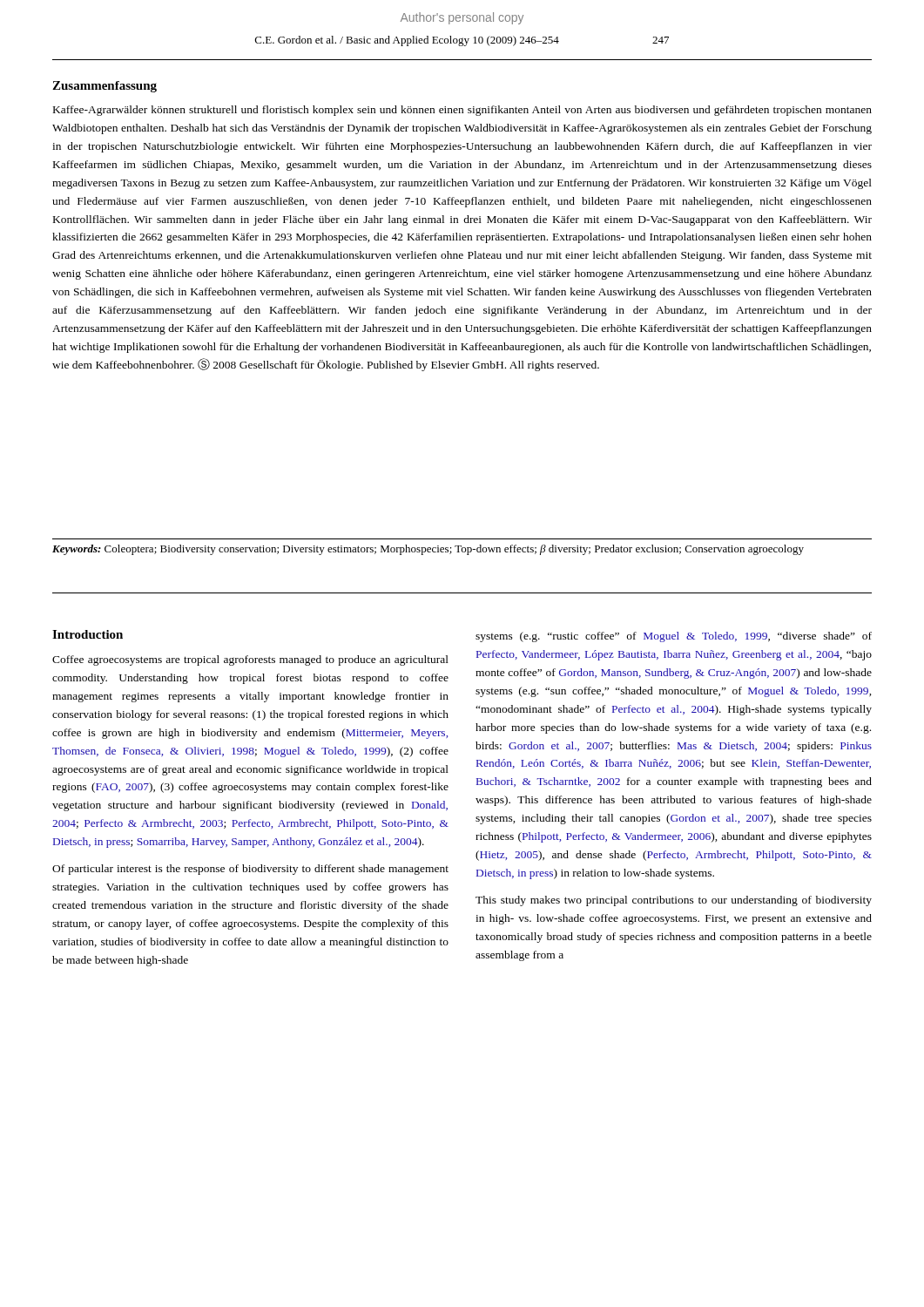This screenshot has width=924, height=1307.
Task: Point to the passage starting "Coffee agroecosystems are tropical agroforests"
Action: [250, 751]
